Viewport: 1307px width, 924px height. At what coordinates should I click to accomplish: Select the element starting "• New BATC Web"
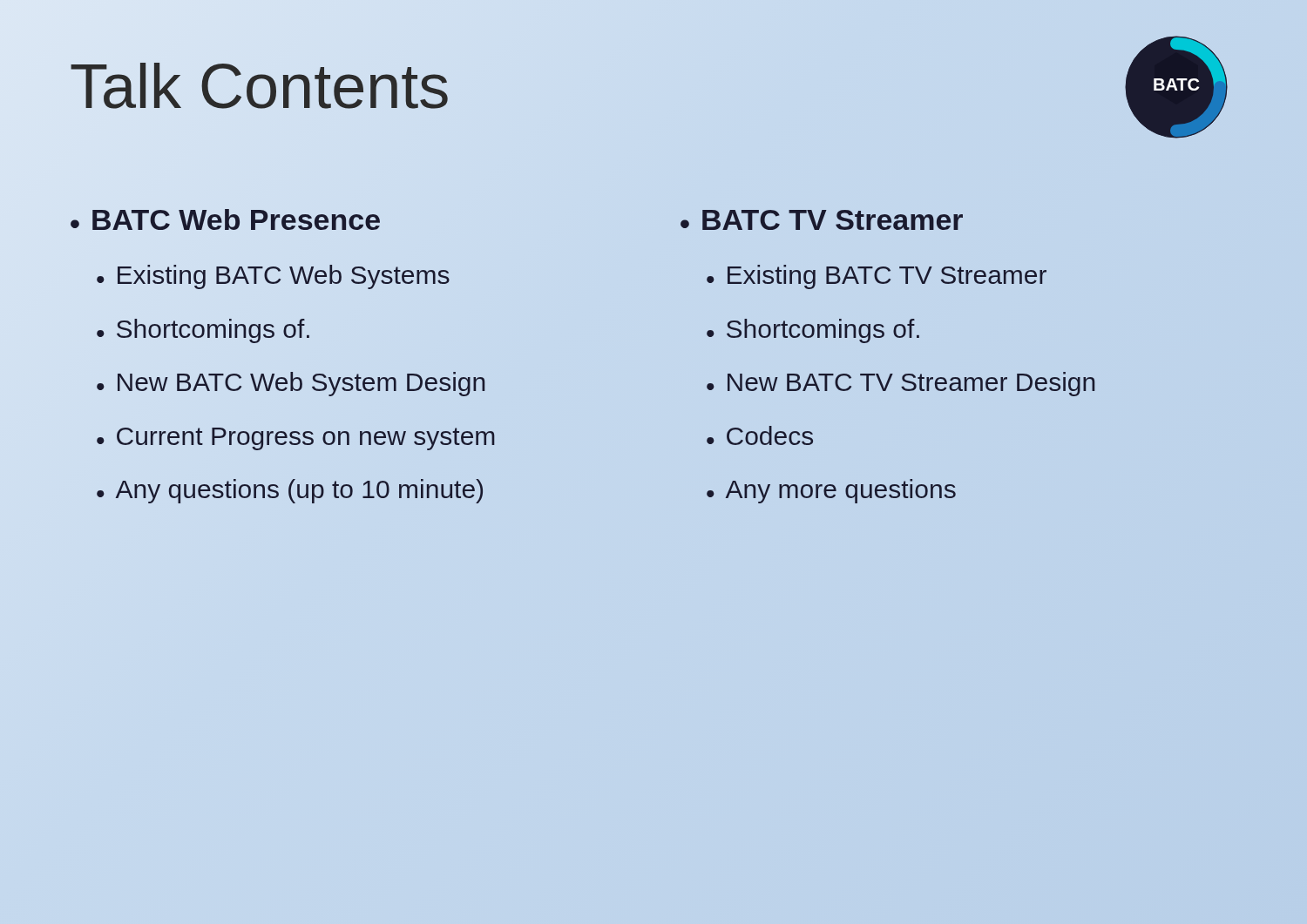[x=291, y=385]
